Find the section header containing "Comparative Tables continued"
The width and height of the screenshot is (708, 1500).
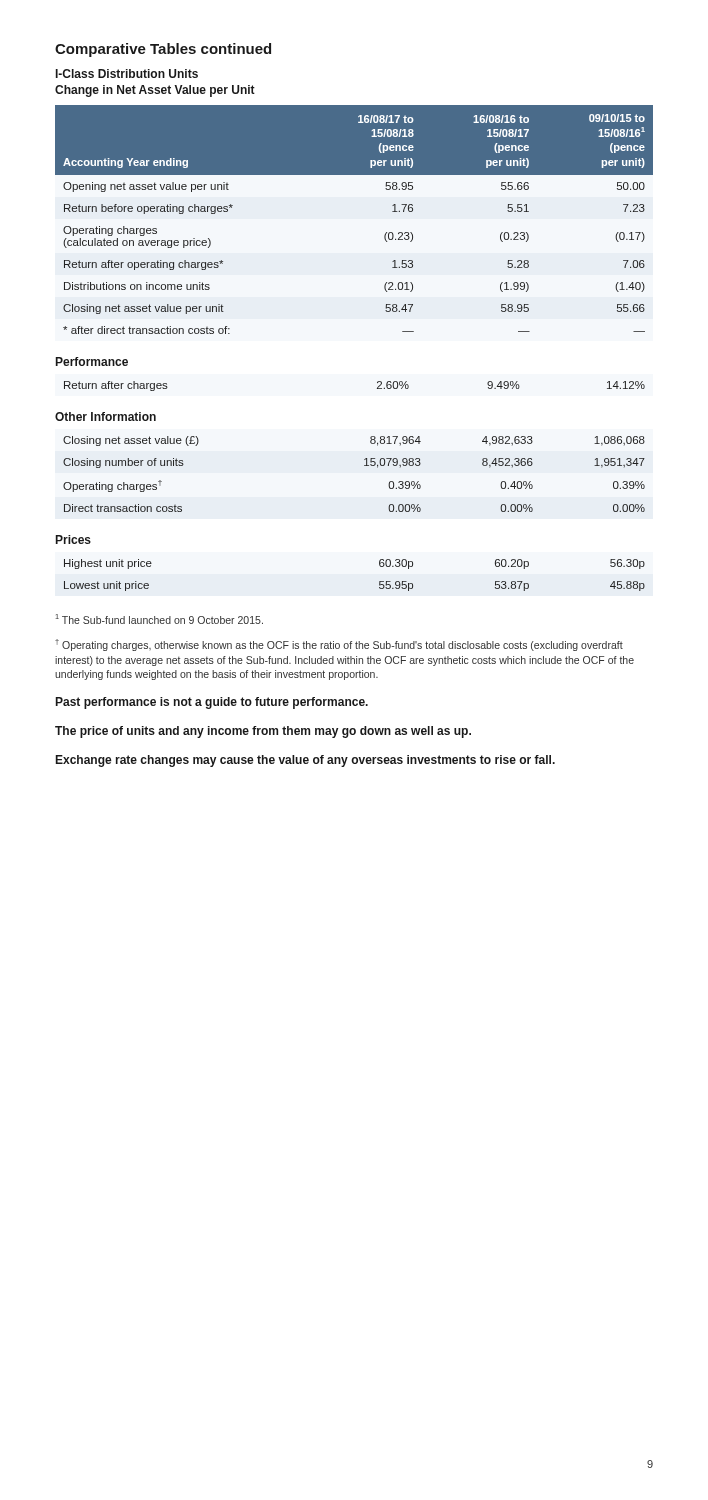coord(164,49)
